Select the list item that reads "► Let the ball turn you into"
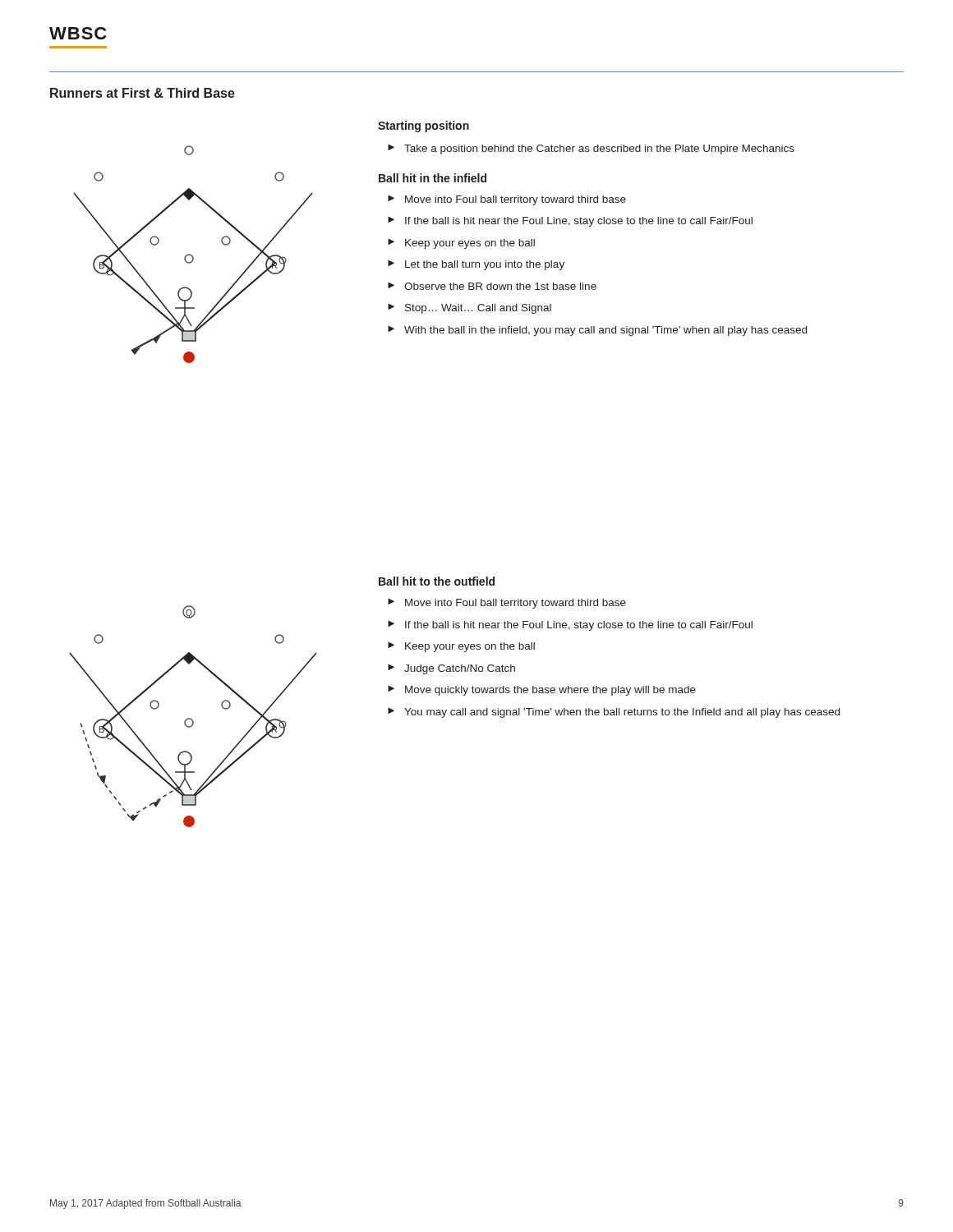 pos(475,265)
